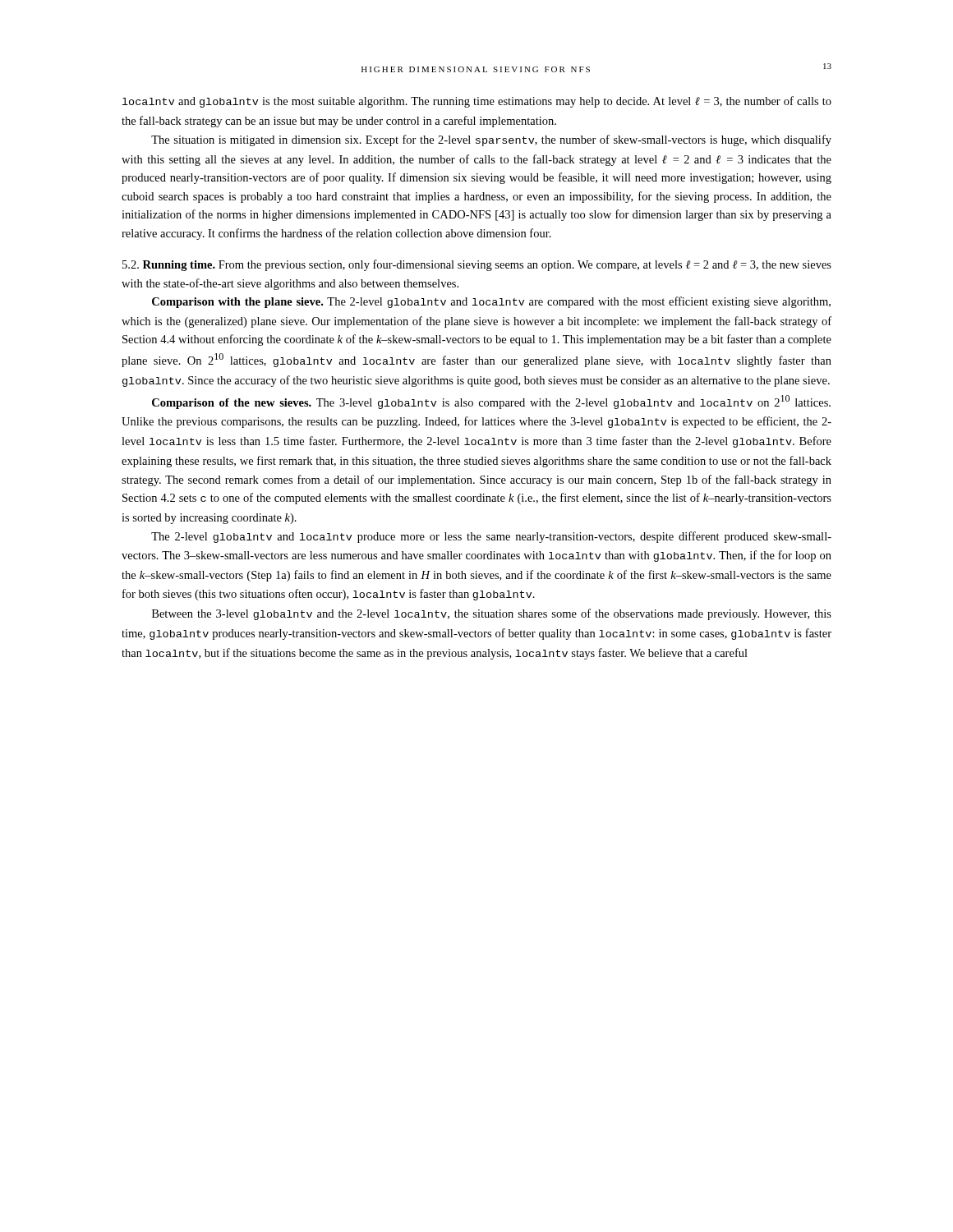Find the block on this page that starts "The 2-level globalntv and"
Viewport: 953px width, 1232px height.
[x=476, y=566]
